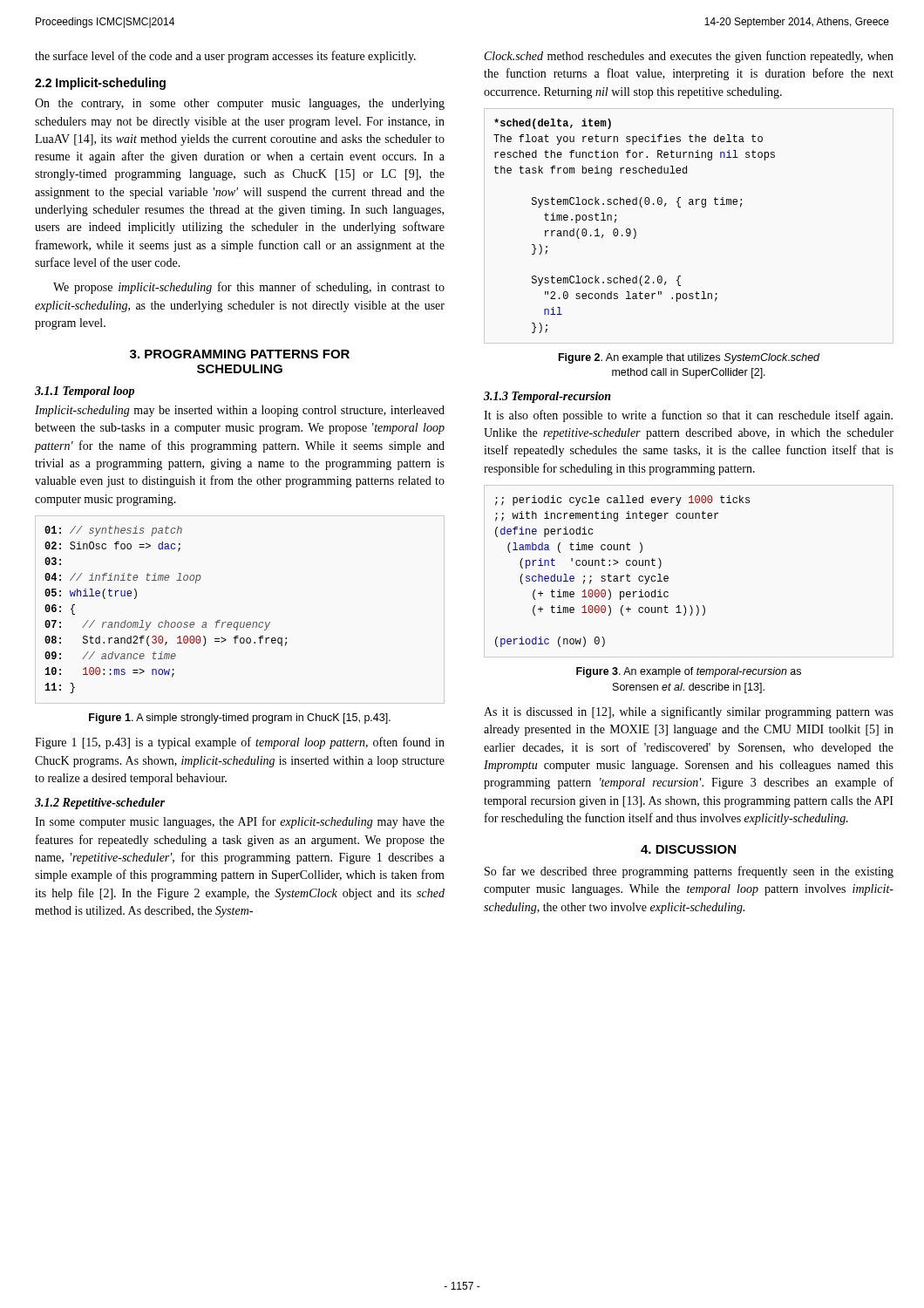The image size is (924, 1308).
Task: Locate the text block with the text "Implicit-scheduling may be inserted within a looping control"
Action: [x=240, y=455]
